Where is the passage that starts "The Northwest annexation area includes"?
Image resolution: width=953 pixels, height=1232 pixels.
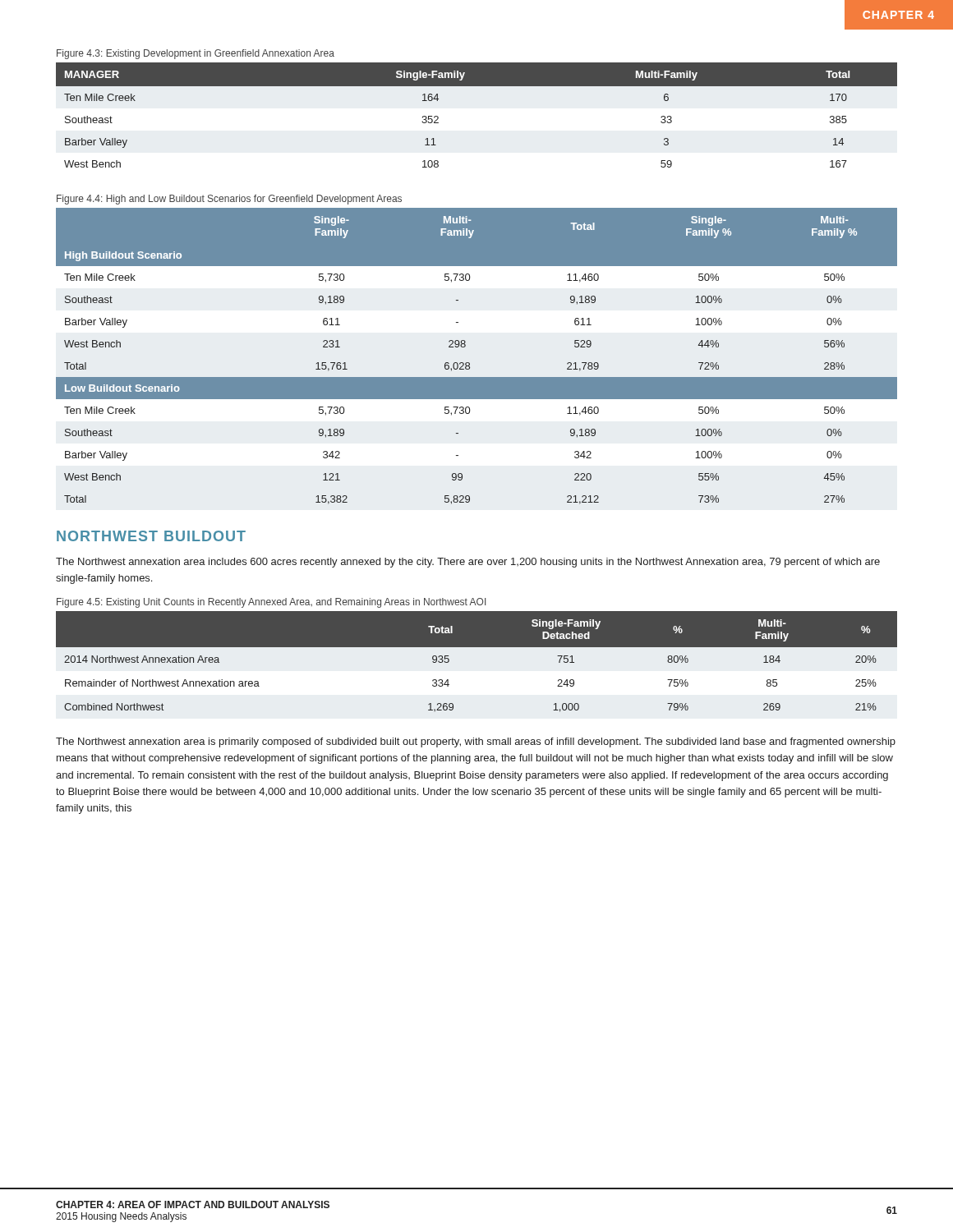[x=468, y=570]
